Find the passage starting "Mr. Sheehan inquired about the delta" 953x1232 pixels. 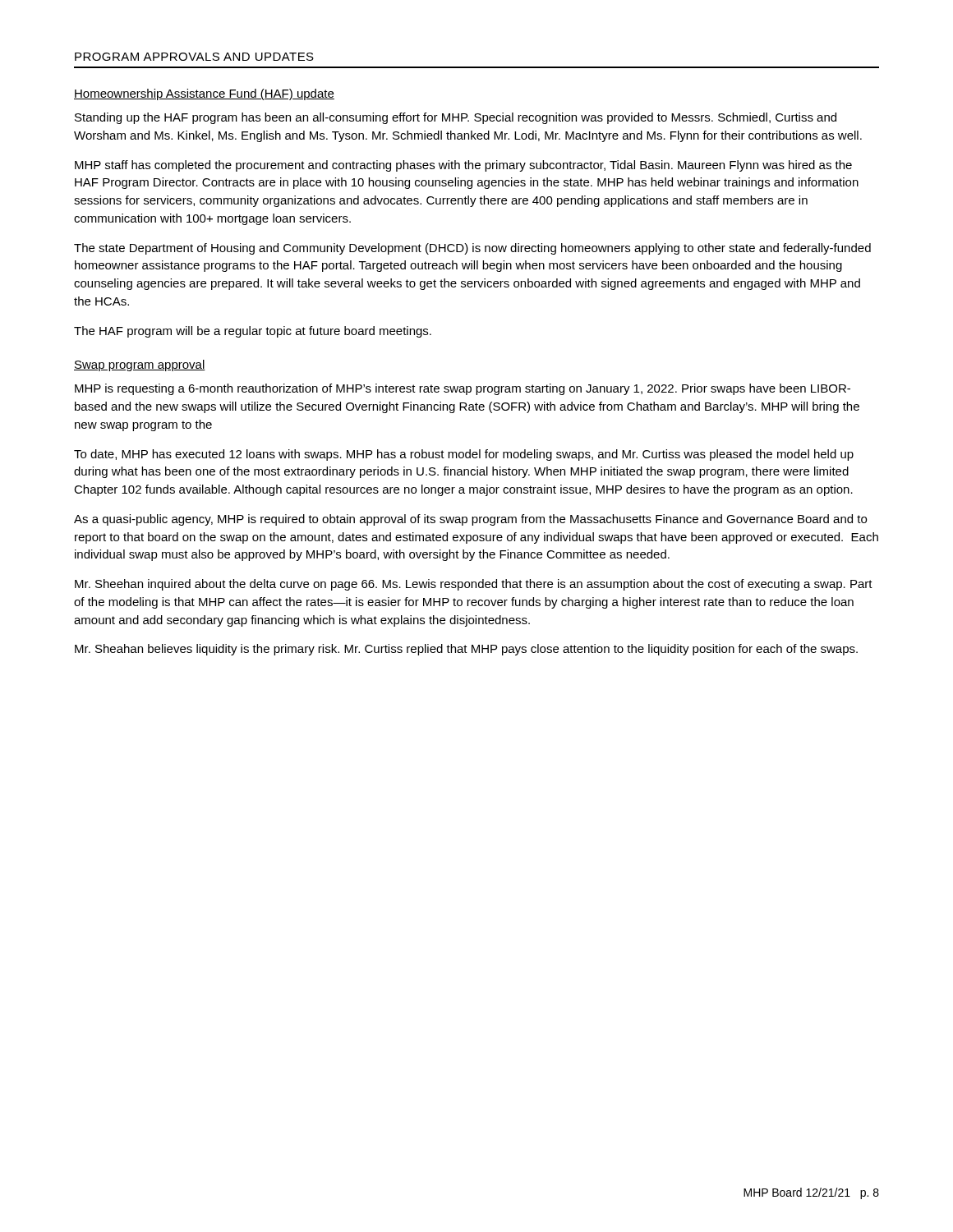point(476,602)
